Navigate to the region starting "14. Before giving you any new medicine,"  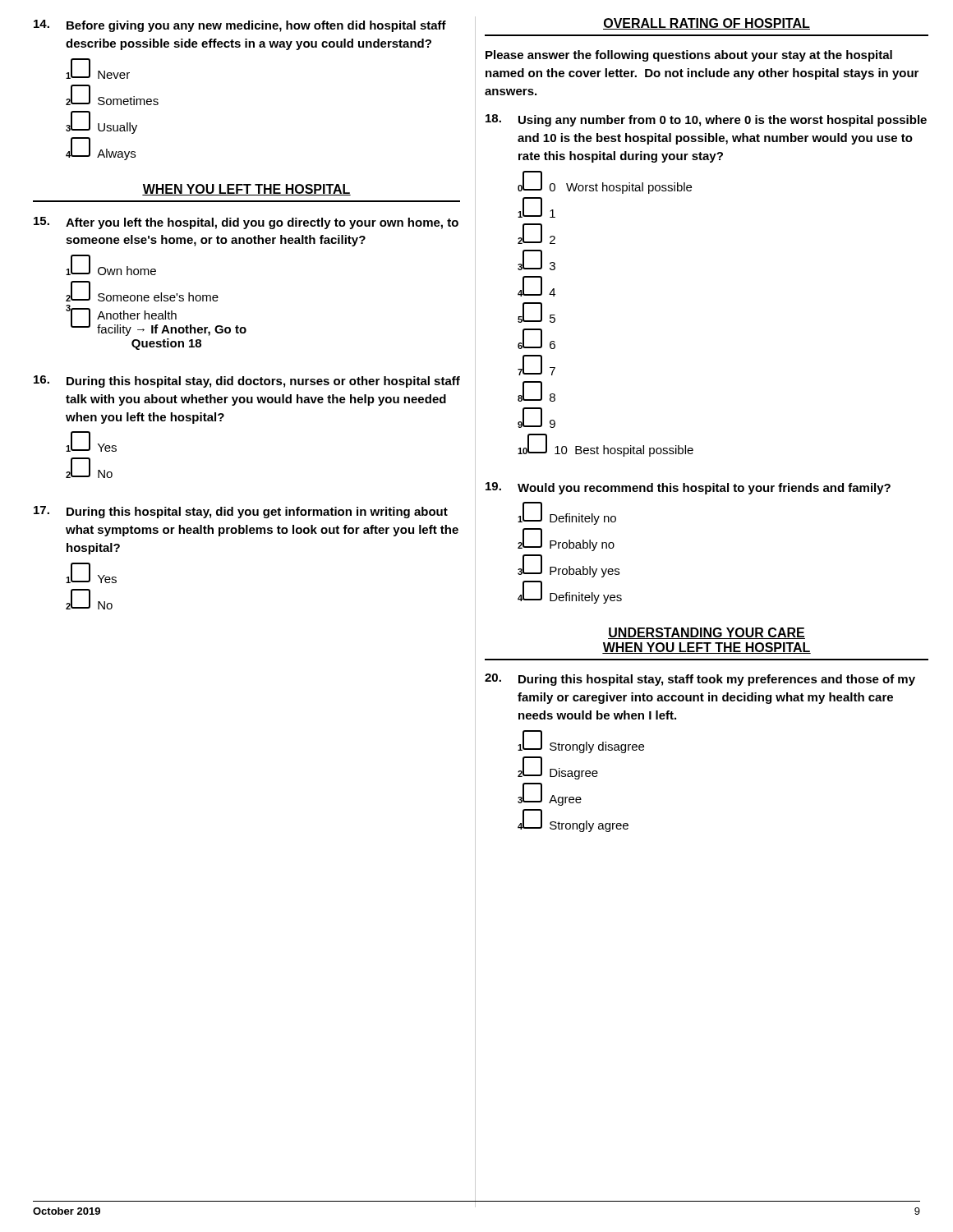click(x=240, y=26)
